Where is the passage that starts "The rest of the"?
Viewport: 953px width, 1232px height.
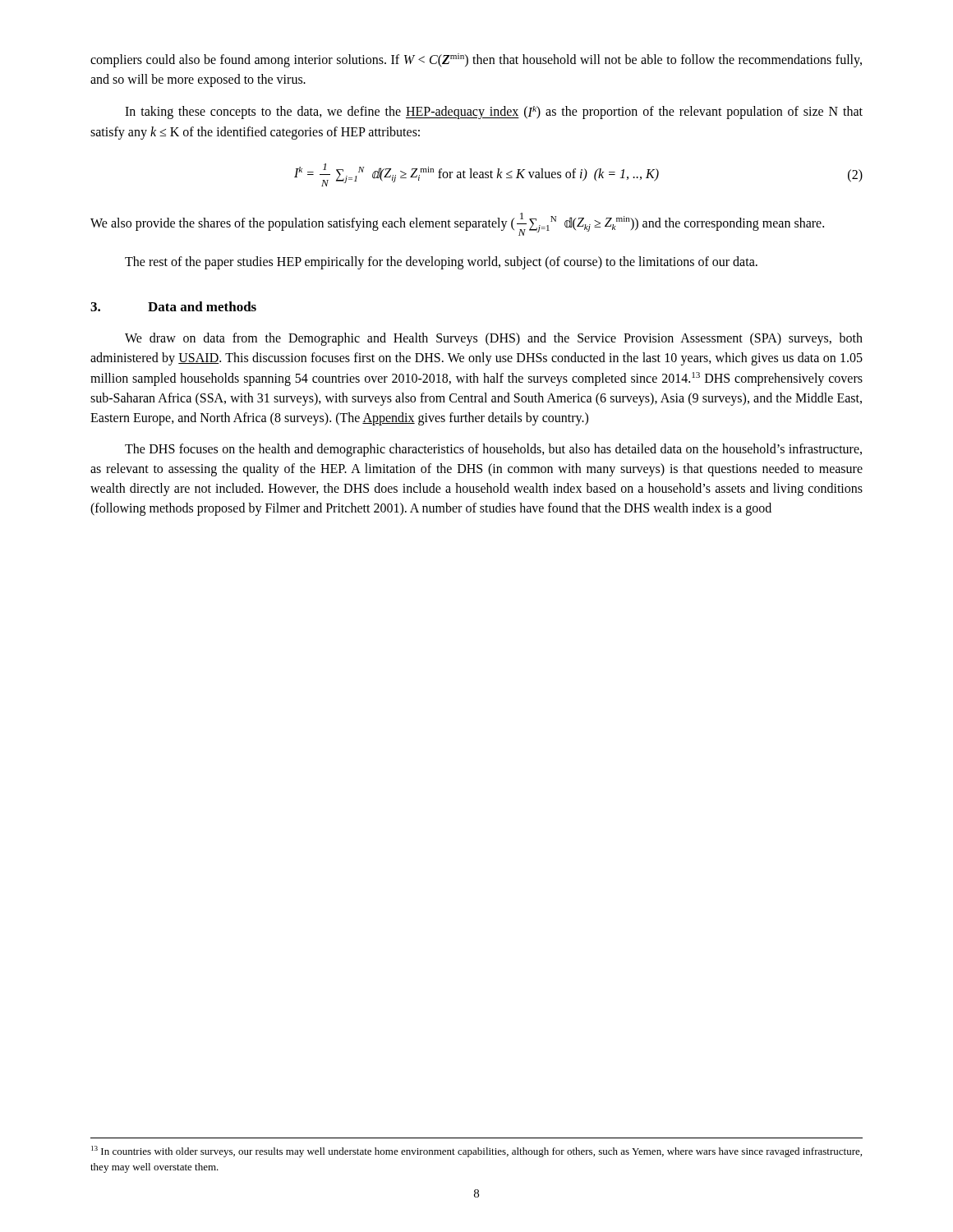[x=441, y=261]
